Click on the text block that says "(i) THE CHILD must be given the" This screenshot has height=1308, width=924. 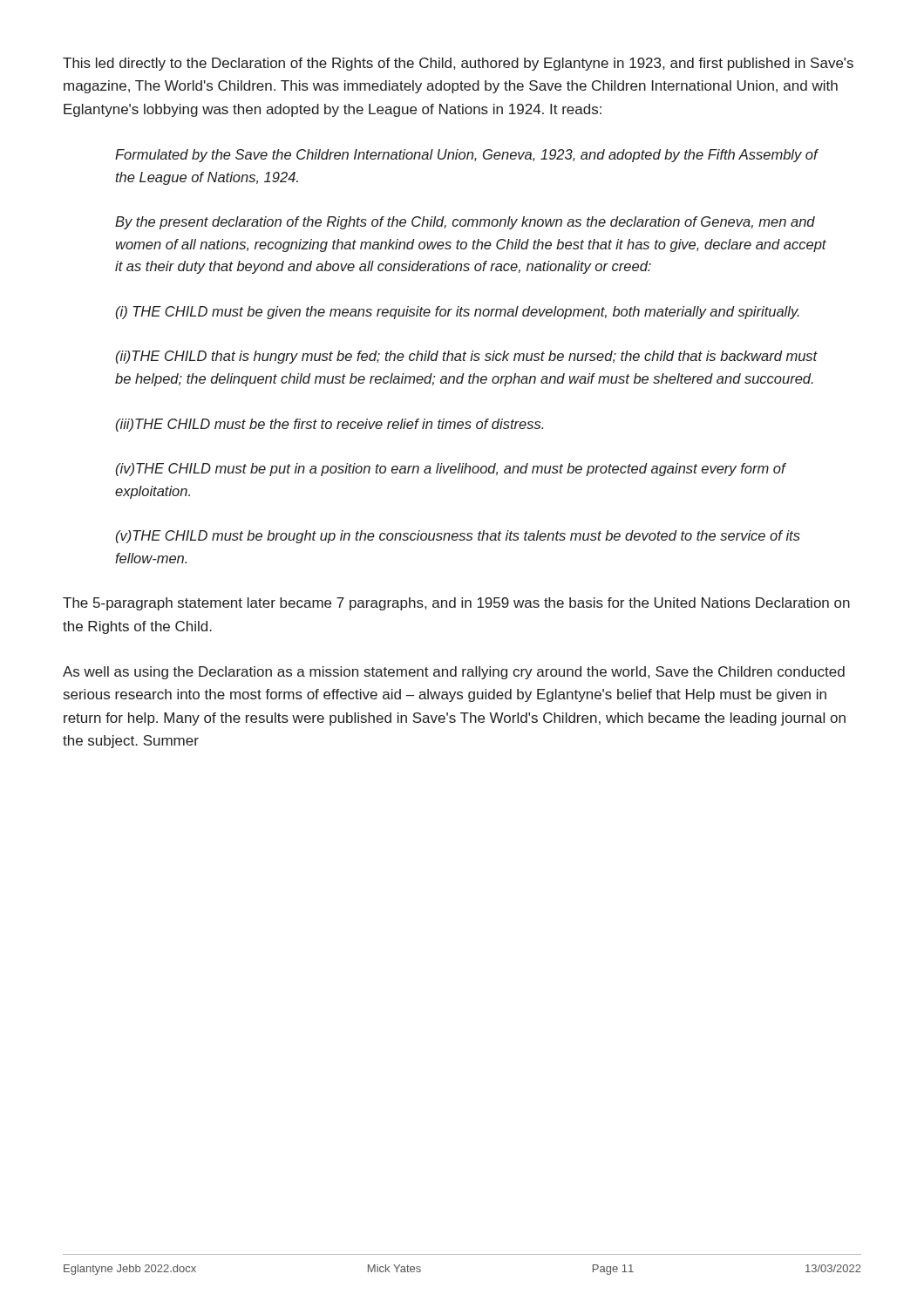[471, 312]
